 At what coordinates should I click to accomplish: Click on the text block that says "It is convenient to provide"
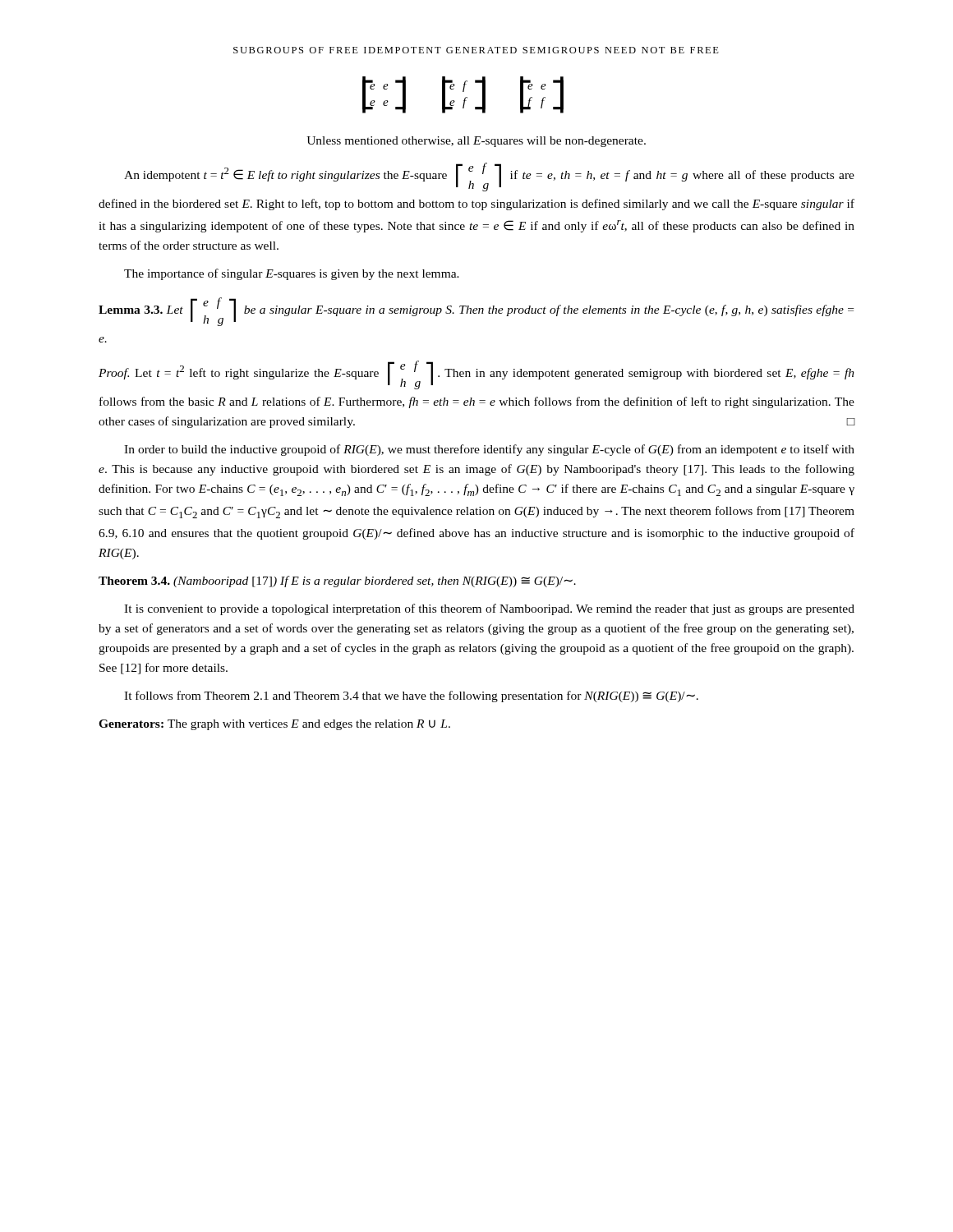click(476, 638)
